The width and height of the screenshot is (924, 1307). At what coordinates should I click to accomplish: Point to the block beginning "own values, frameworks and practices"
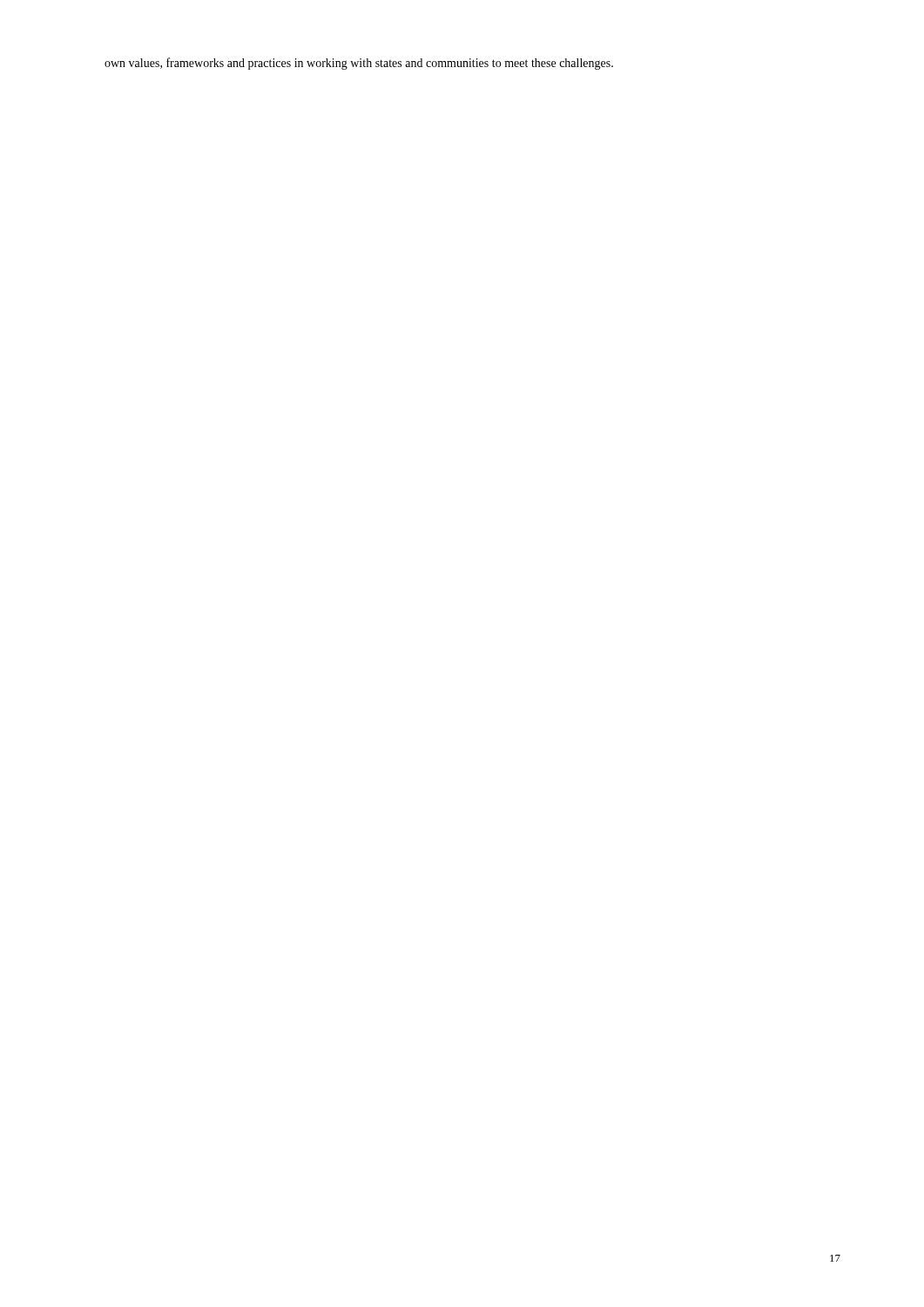pos(359,63)
